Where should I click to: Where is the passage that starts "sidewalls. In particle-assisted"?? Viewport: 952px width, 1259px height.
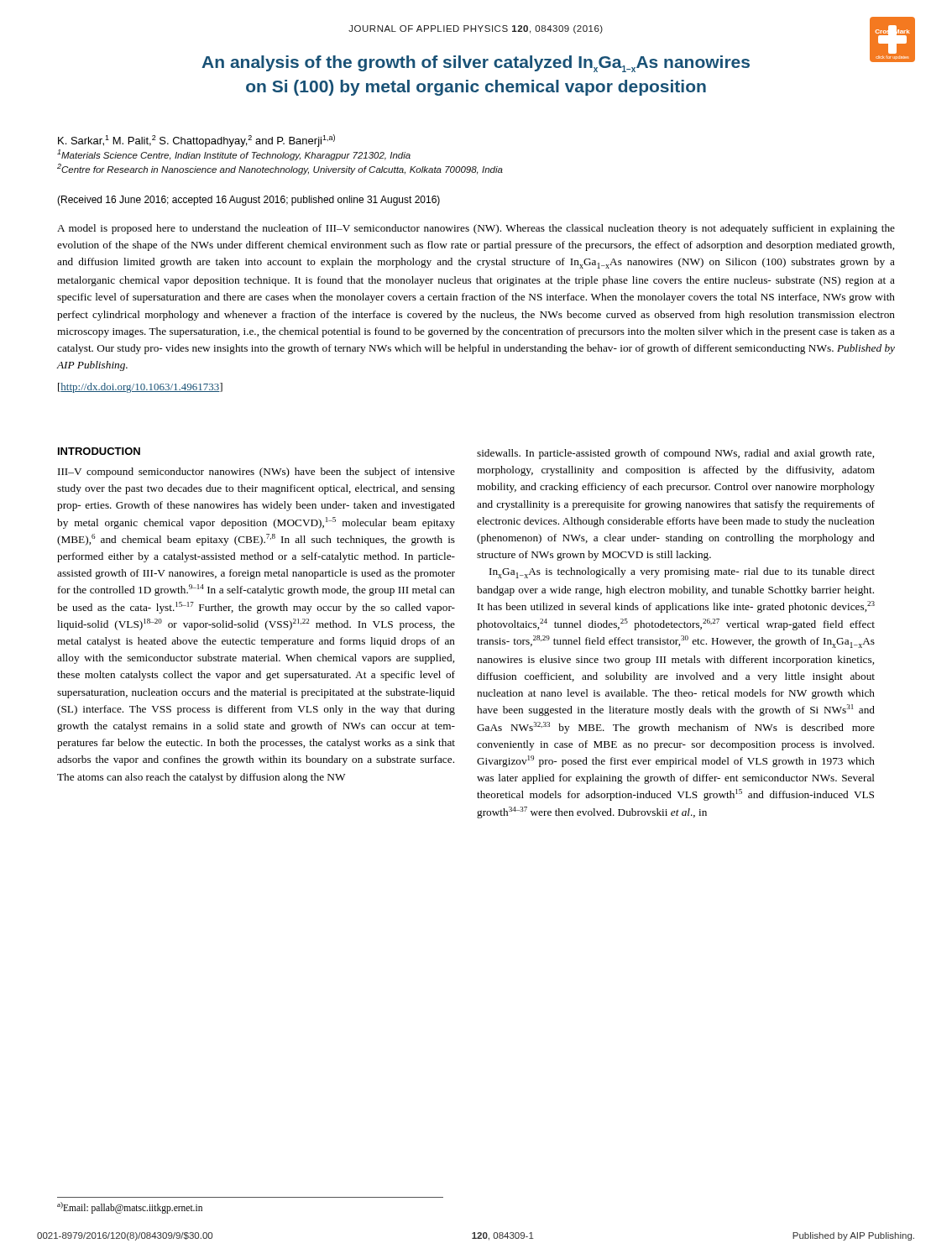(676, 633)
